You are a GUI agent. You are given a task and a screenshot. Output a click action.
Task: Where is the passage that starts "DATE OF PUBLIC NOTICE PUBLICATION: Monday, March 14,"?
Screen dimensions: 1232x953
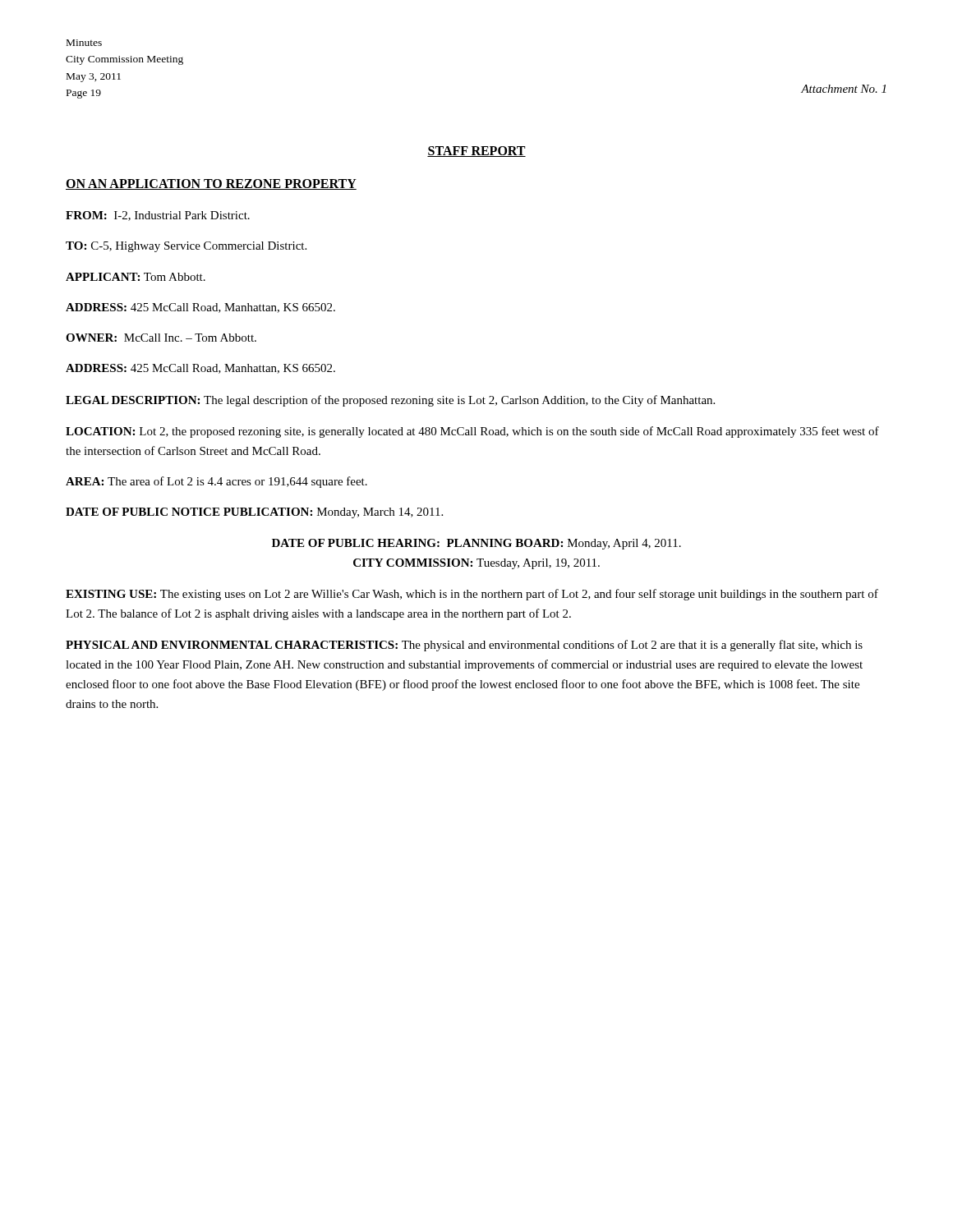pyautogui.click(x=255, y=511)
